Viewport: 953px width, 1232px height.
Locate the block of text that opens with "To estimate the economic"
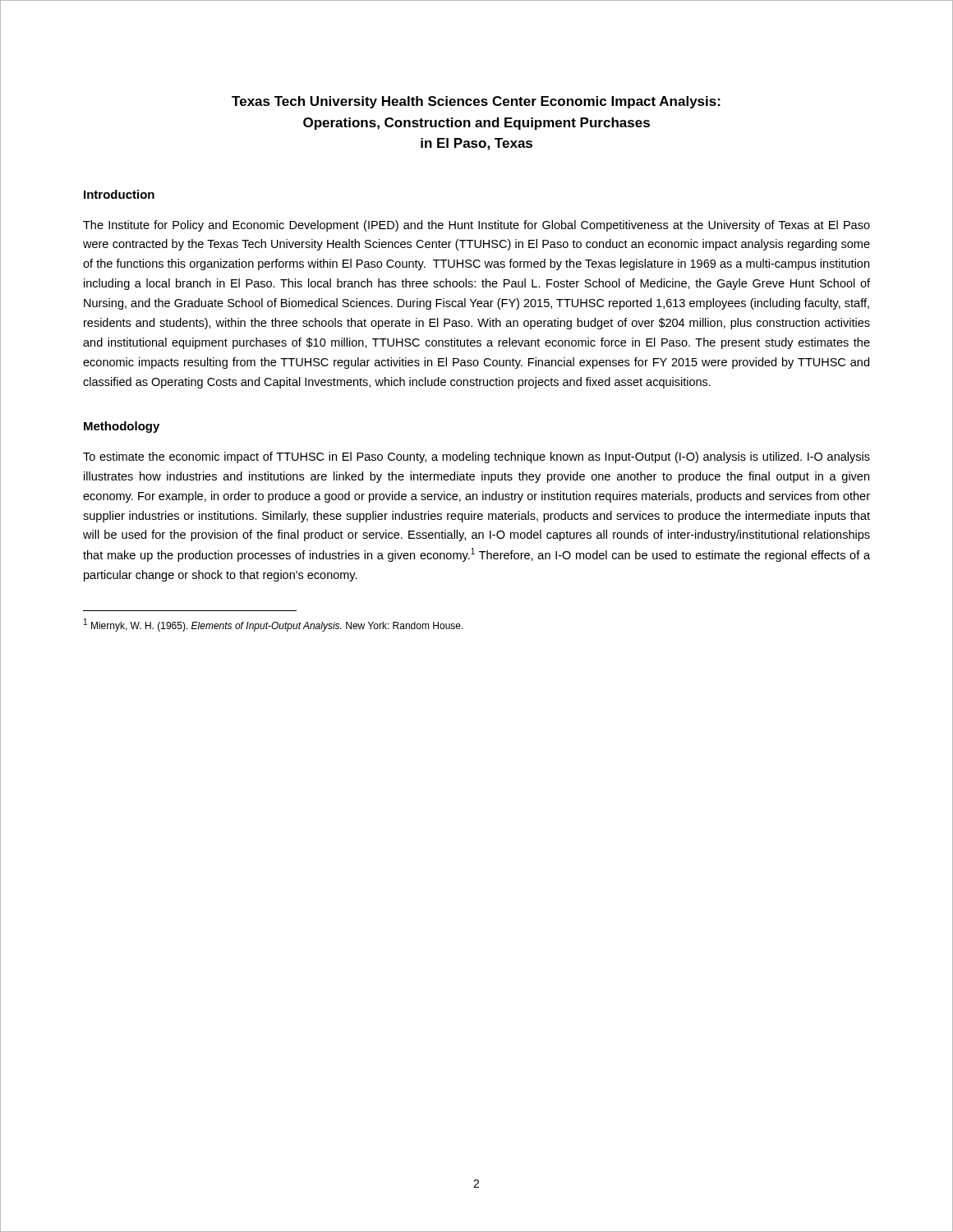coord(476,516)
